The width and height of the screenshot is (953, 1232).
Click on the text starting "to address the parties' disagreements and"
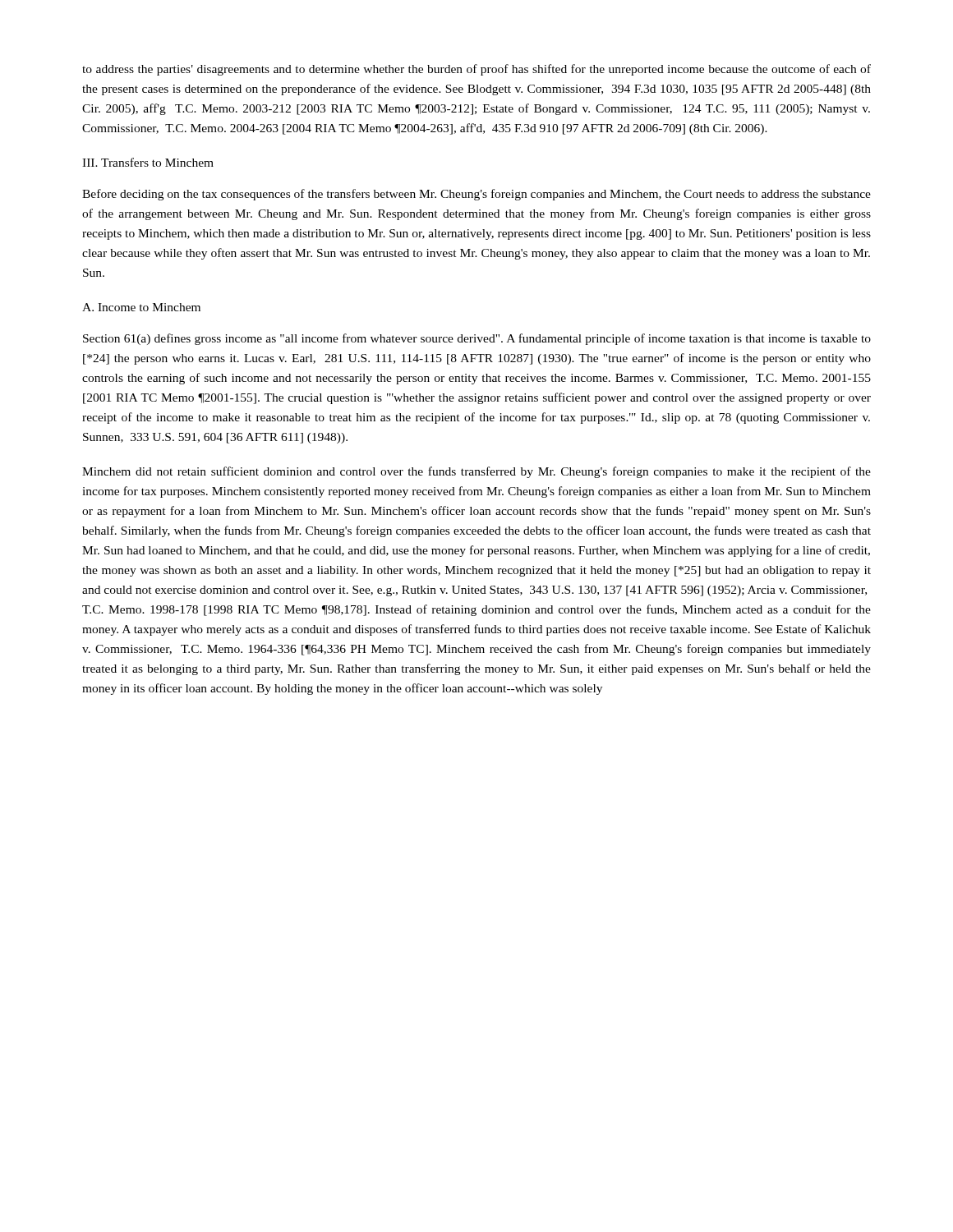pyautogui.click(x=476, y=98)
